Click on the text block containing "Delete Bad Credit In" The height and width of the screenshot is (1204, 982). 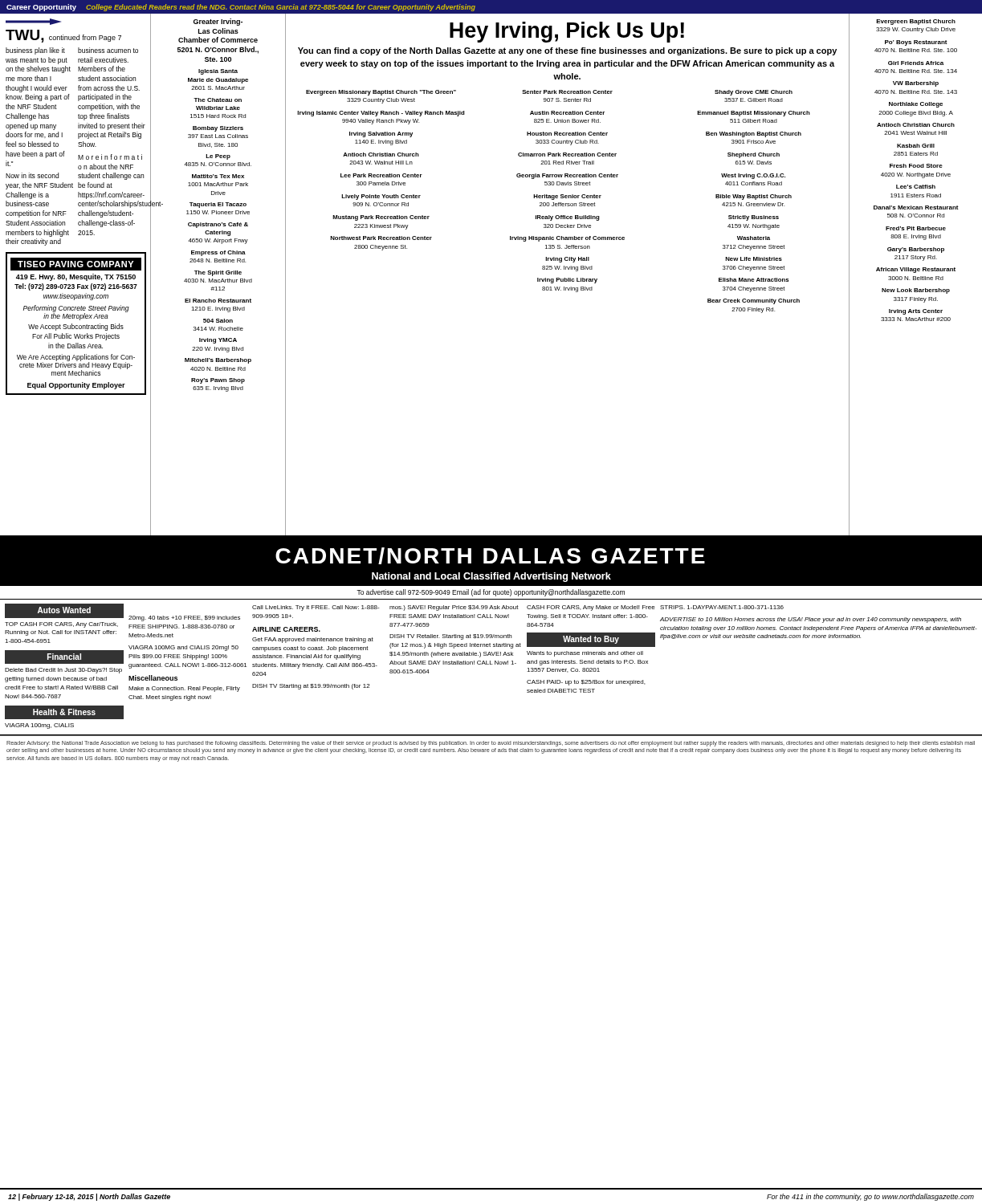click(64, 683)
